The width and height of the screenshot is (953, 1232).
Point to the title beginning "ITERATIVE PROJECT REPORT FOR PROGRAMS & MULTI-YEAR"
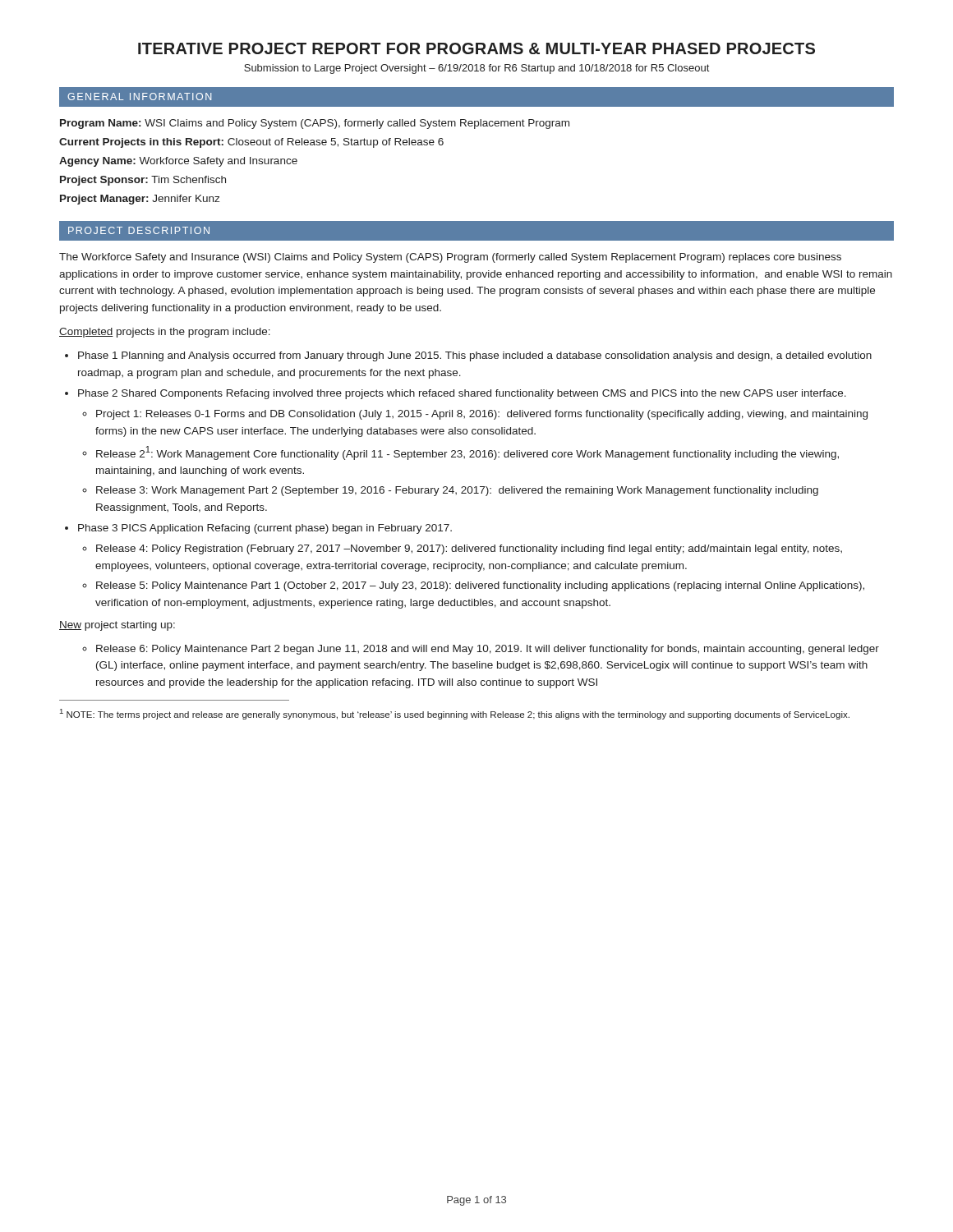coord(476,49)
